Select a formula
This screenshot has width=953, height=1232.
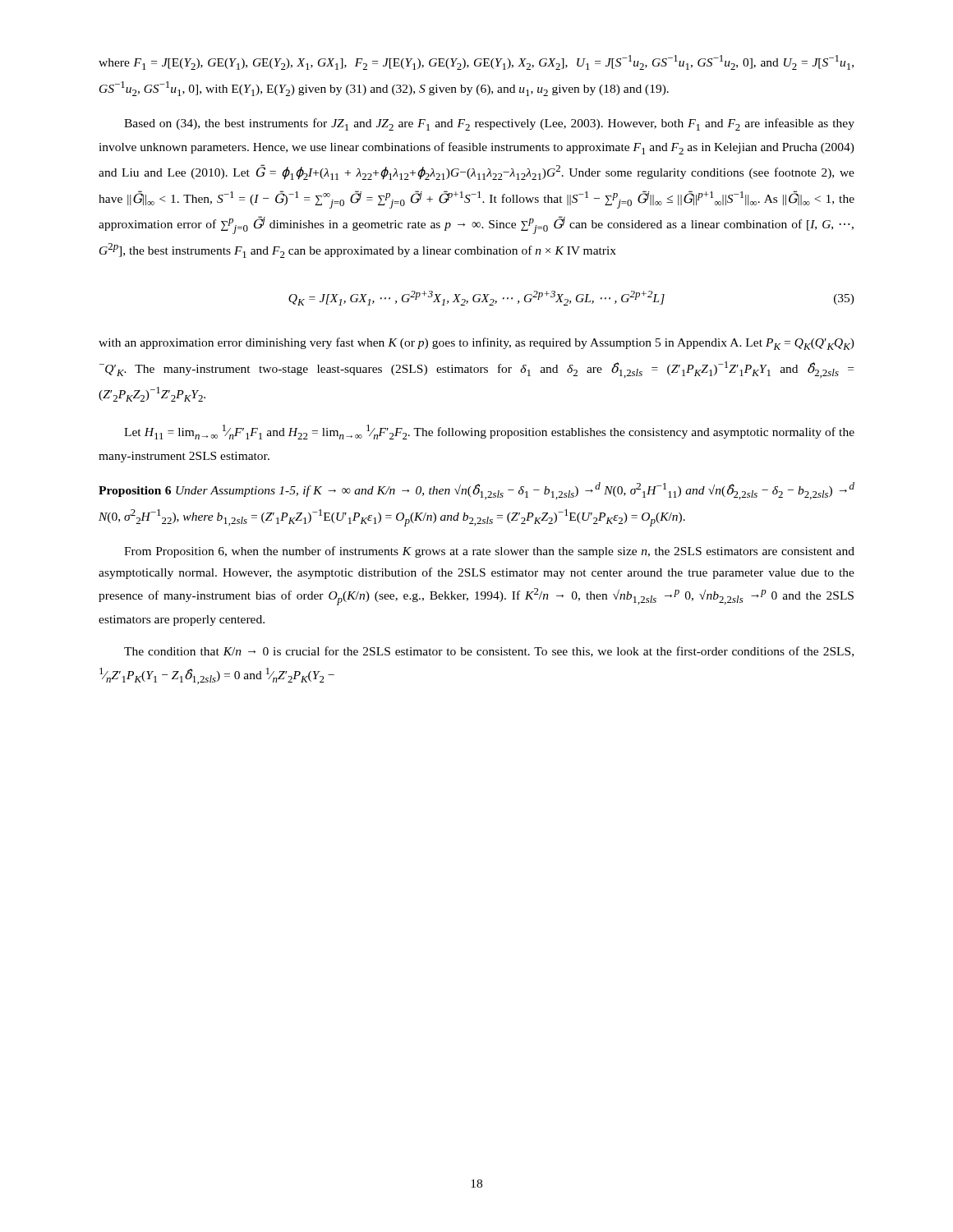point(571,298)
